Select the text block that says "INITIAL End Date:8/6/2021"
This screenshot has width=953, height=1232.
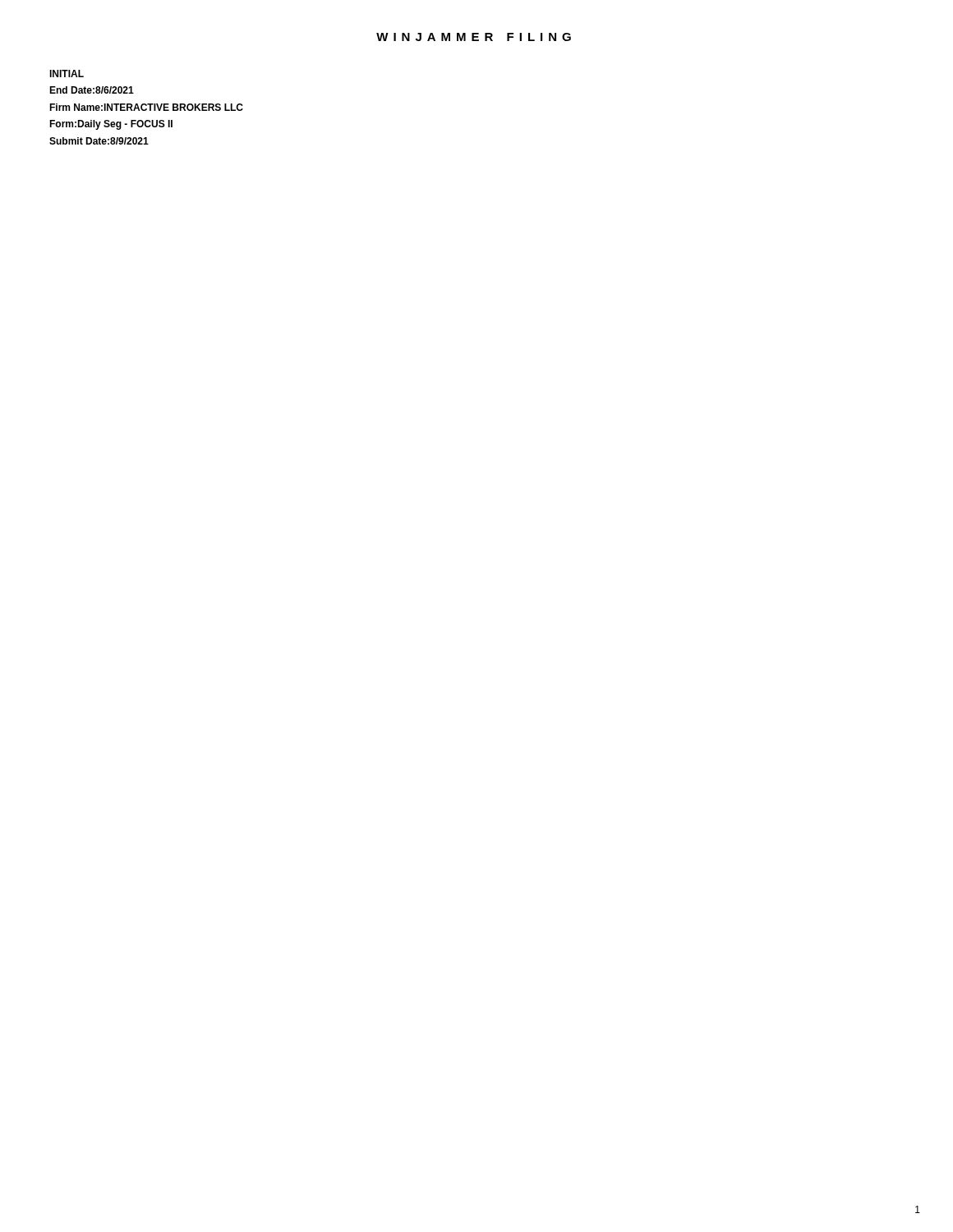(x=146, y=107)
